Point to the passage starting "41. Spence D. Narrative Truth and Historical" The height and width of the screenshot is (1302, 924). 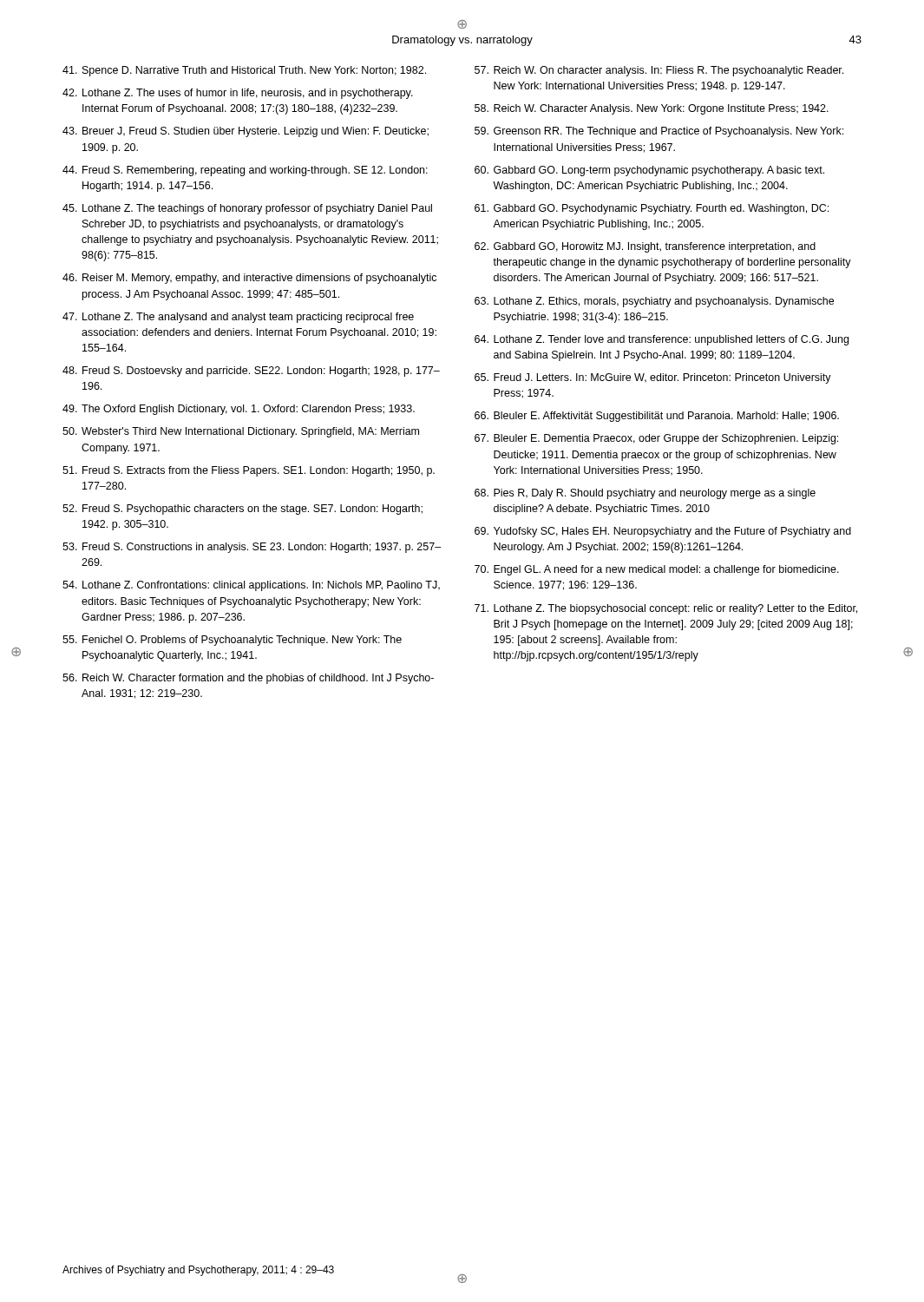click(256, 70)
